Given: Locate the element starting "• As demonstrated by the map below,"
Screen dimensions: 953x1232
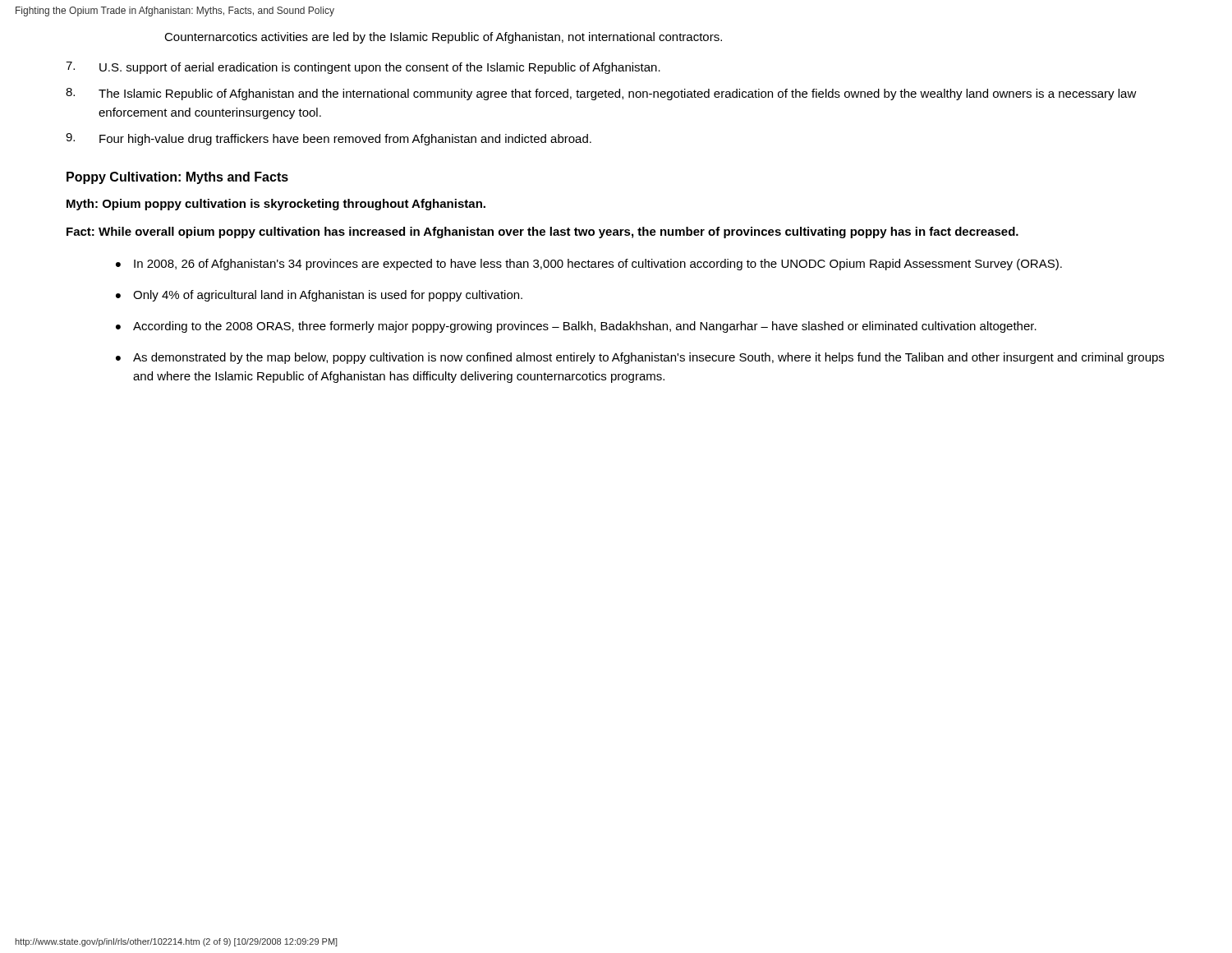Looking at the screenshot, I should [641, 367].
